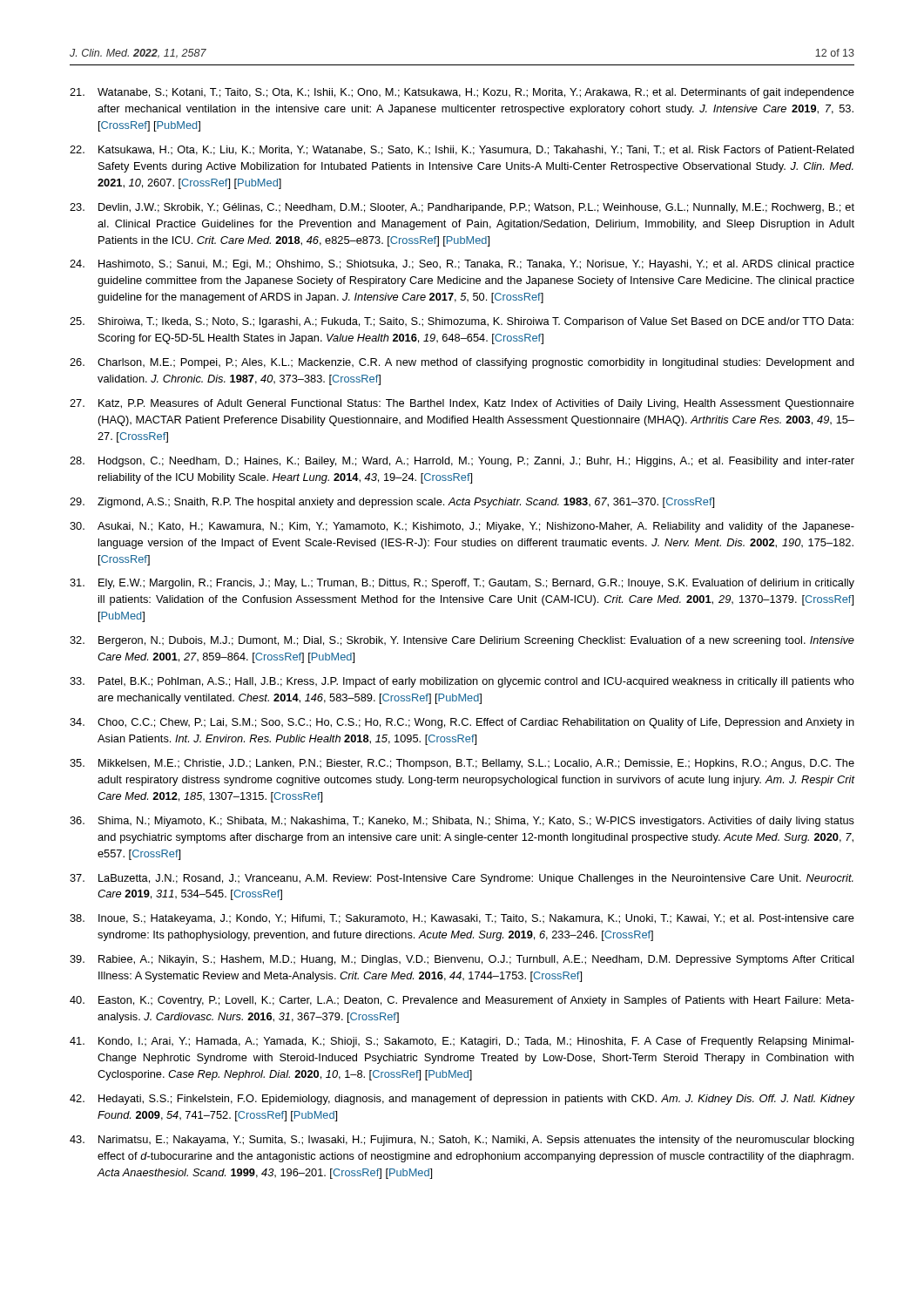Locate the list item with the text "36. Shima, N.;"

tap(462, 837)
